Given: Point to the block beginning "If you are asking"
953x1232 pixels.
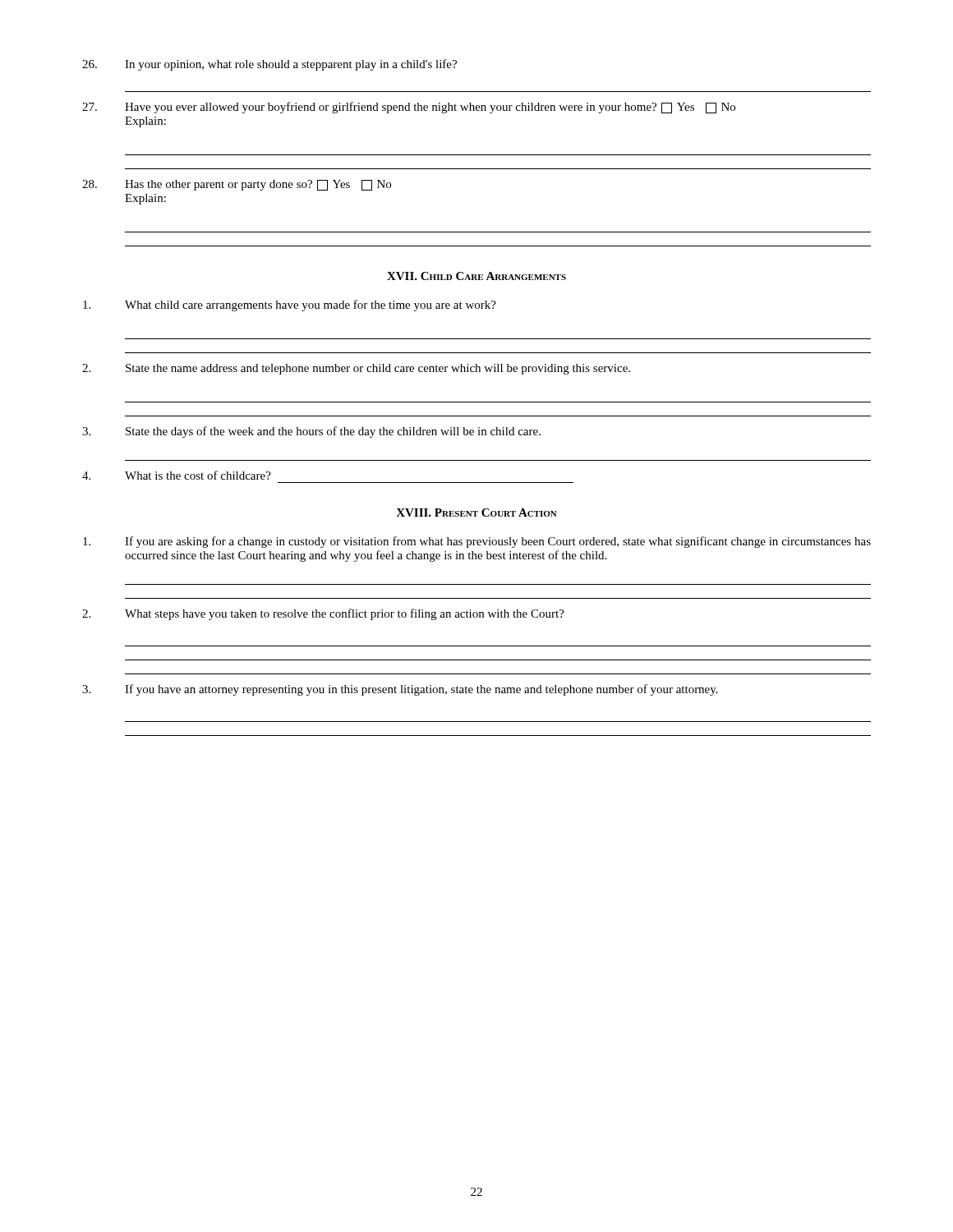Looking at the screenshot, I should click(x=476, y=567).
